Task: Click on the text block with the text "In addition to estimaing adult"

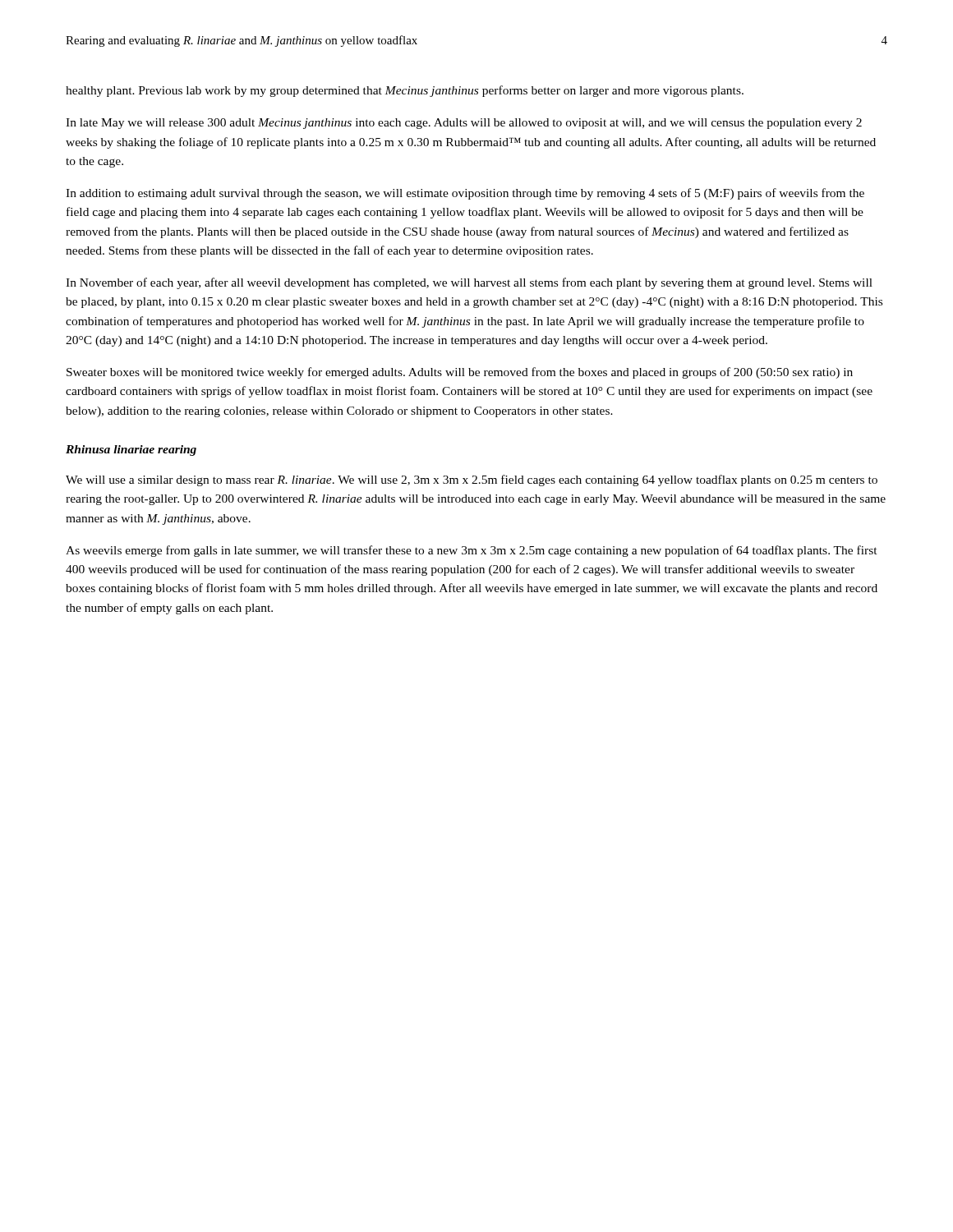Action: (476, 221)
